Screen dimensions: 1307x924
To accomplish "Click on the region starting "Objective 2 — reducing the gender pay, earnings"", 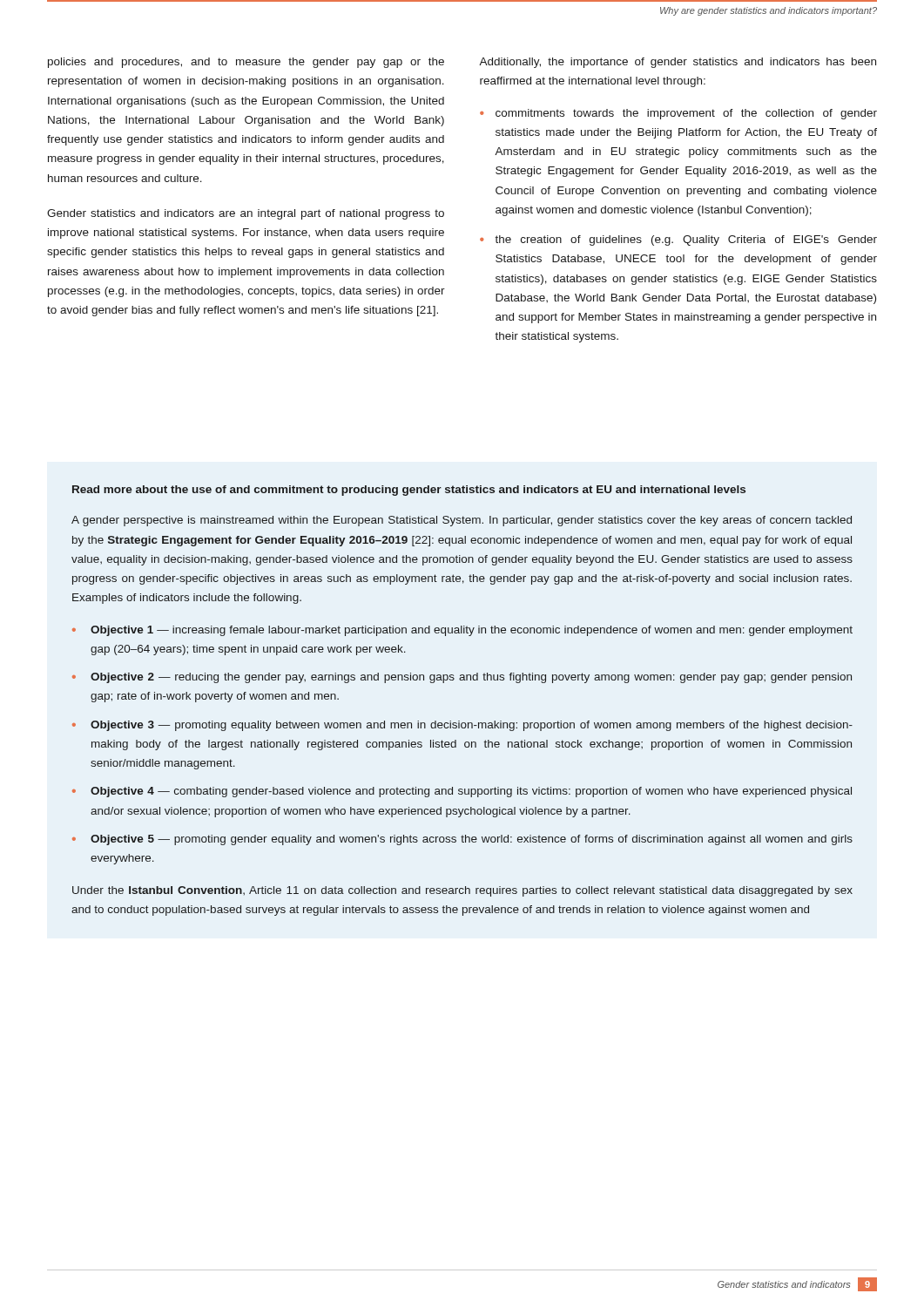I will click(472, 686).
